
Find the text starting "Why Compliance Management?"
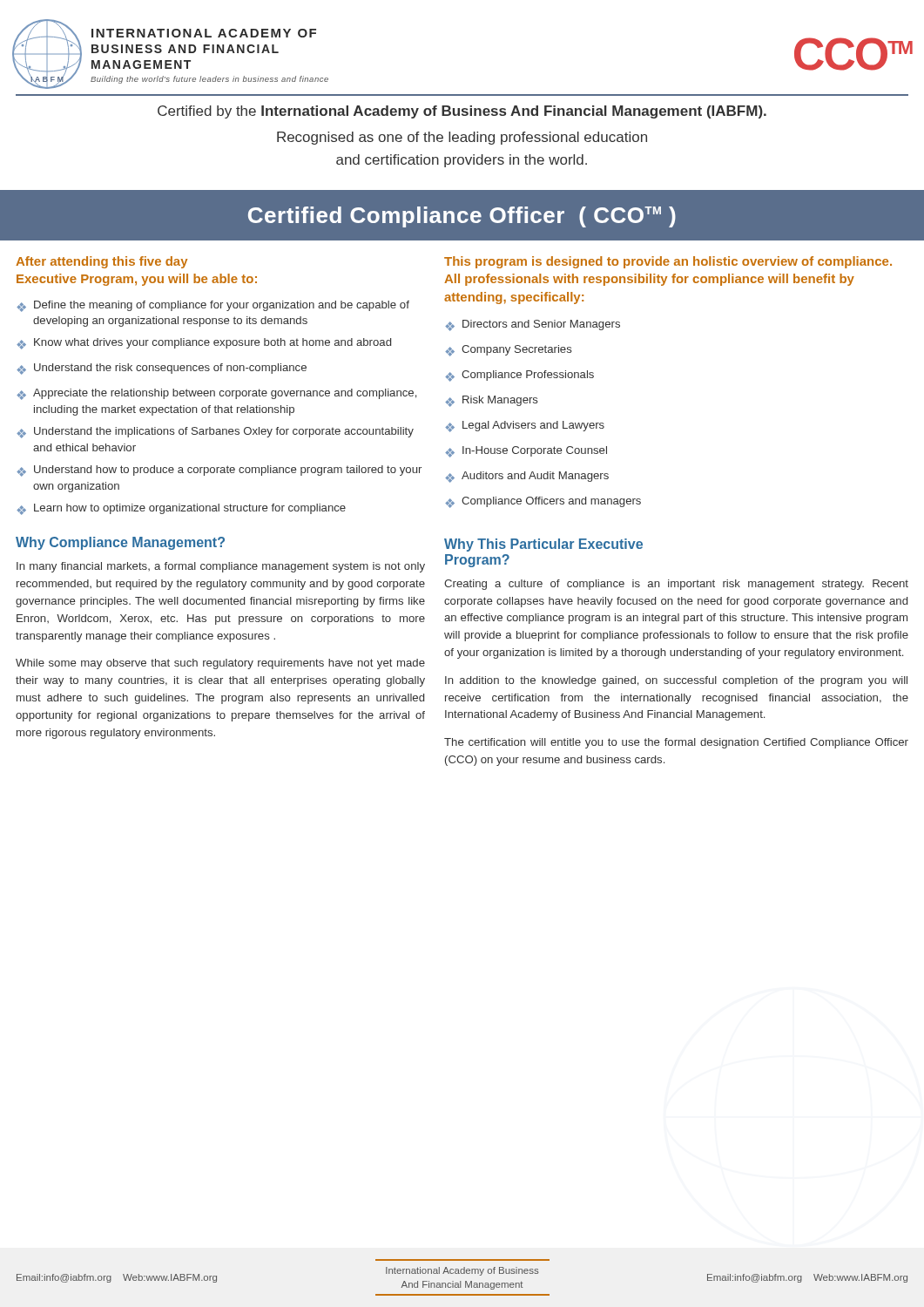[121, 543]
